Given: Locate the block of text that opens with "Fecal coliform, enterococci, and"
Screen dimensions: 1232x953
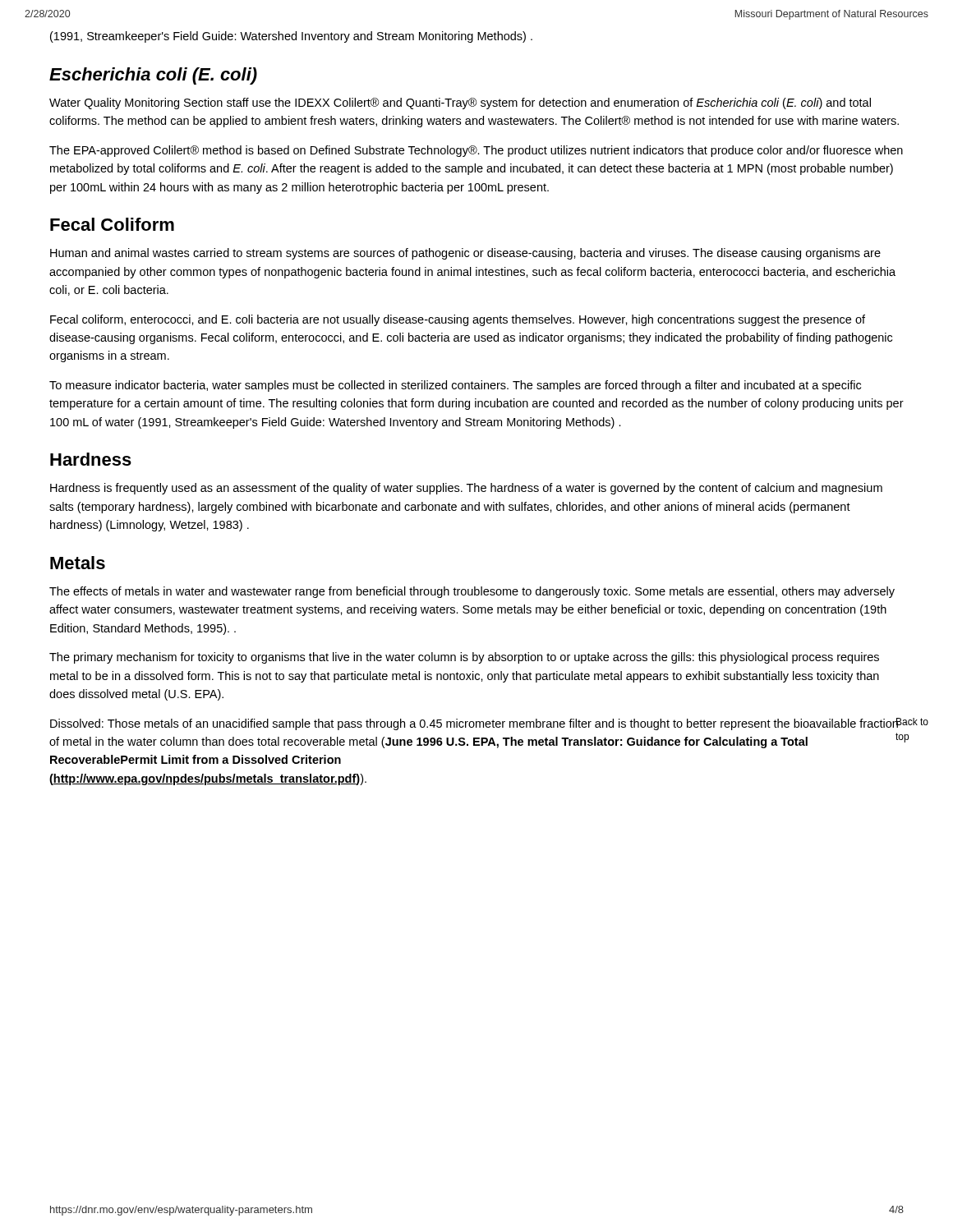Looking at the screenshot, I should pos(471,338).
